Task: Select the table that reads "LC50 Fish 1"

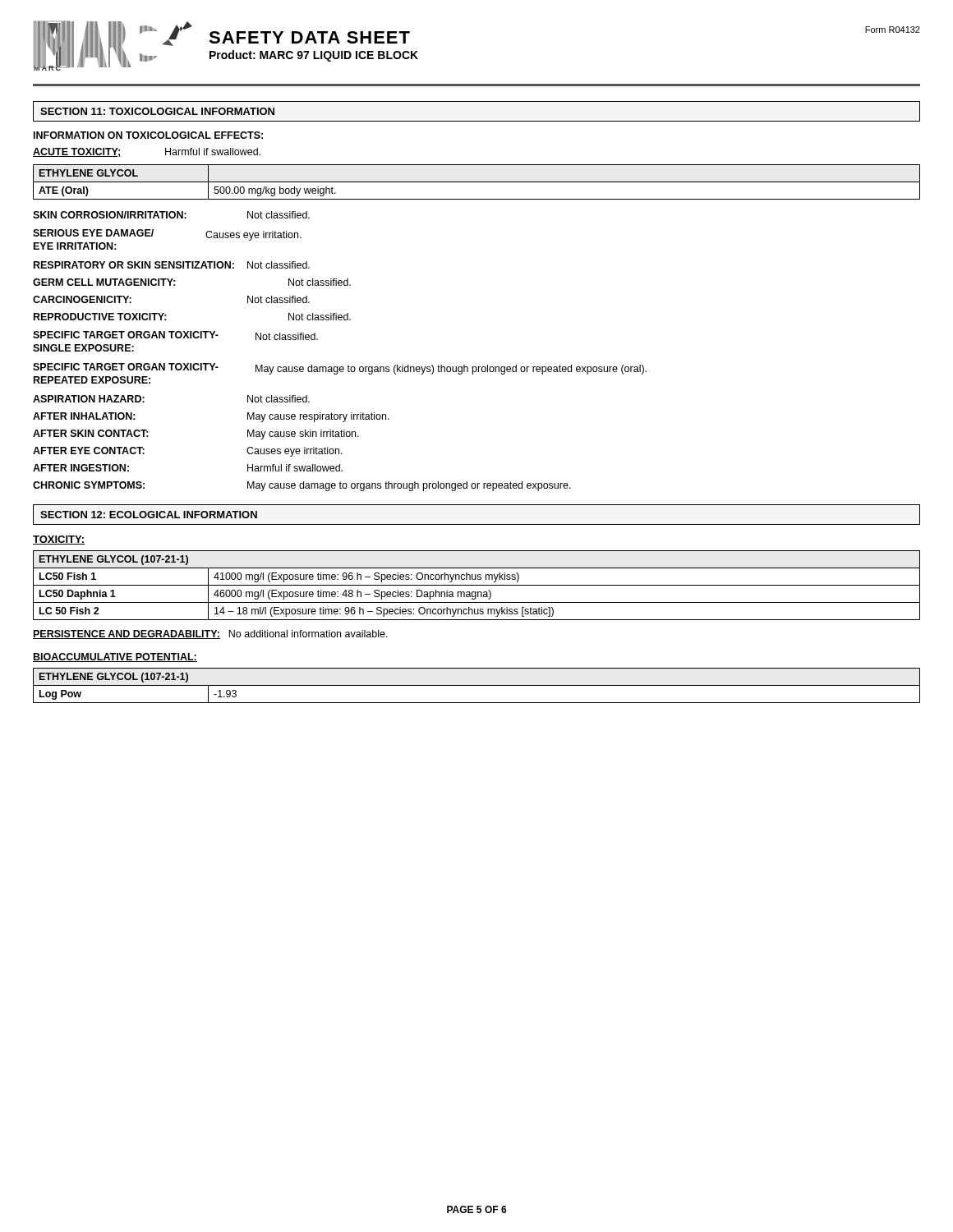Action: 476,585
